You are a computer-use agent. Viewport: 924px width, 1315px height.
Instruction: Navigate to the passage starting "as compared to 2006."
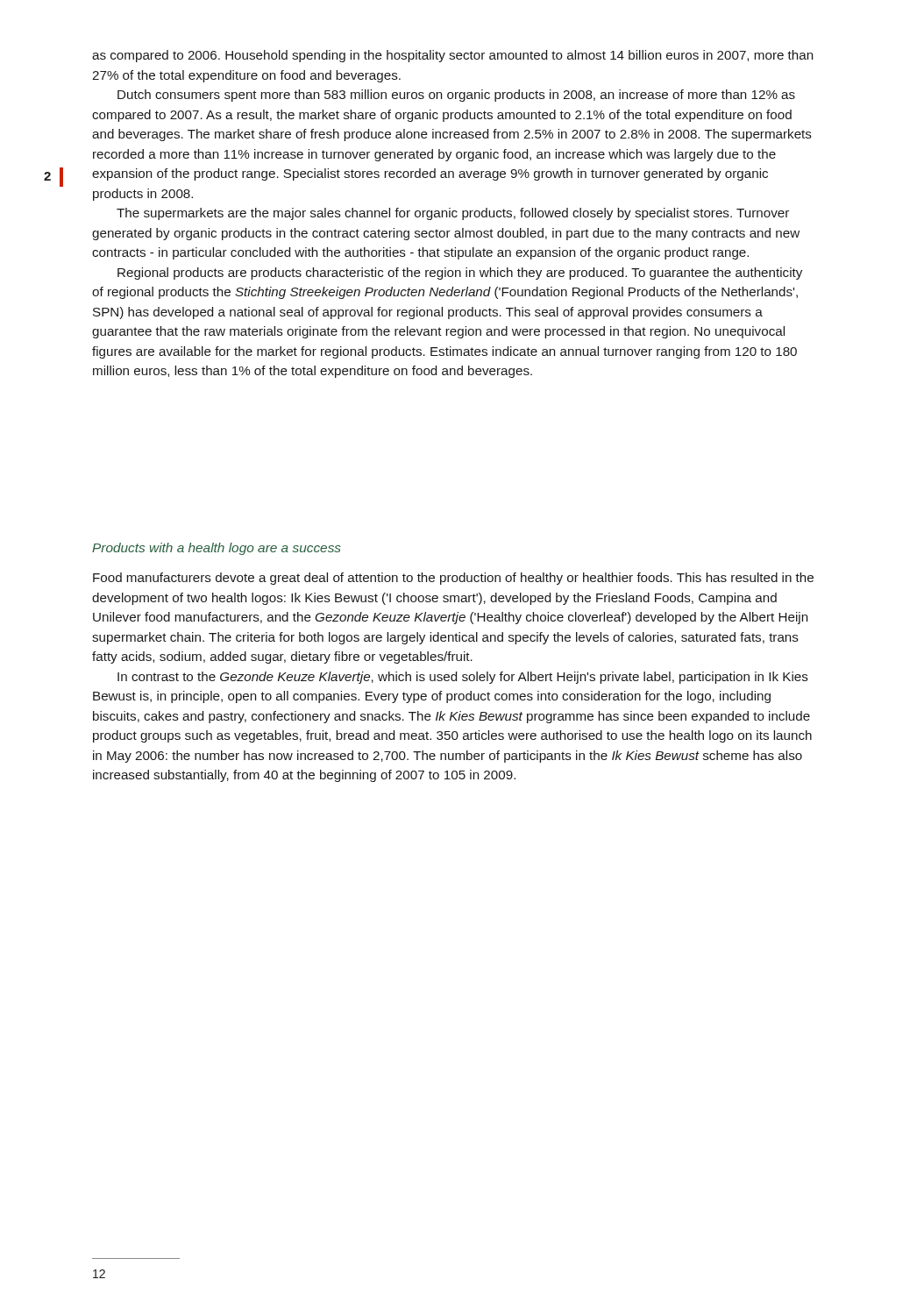pos(454,213)
